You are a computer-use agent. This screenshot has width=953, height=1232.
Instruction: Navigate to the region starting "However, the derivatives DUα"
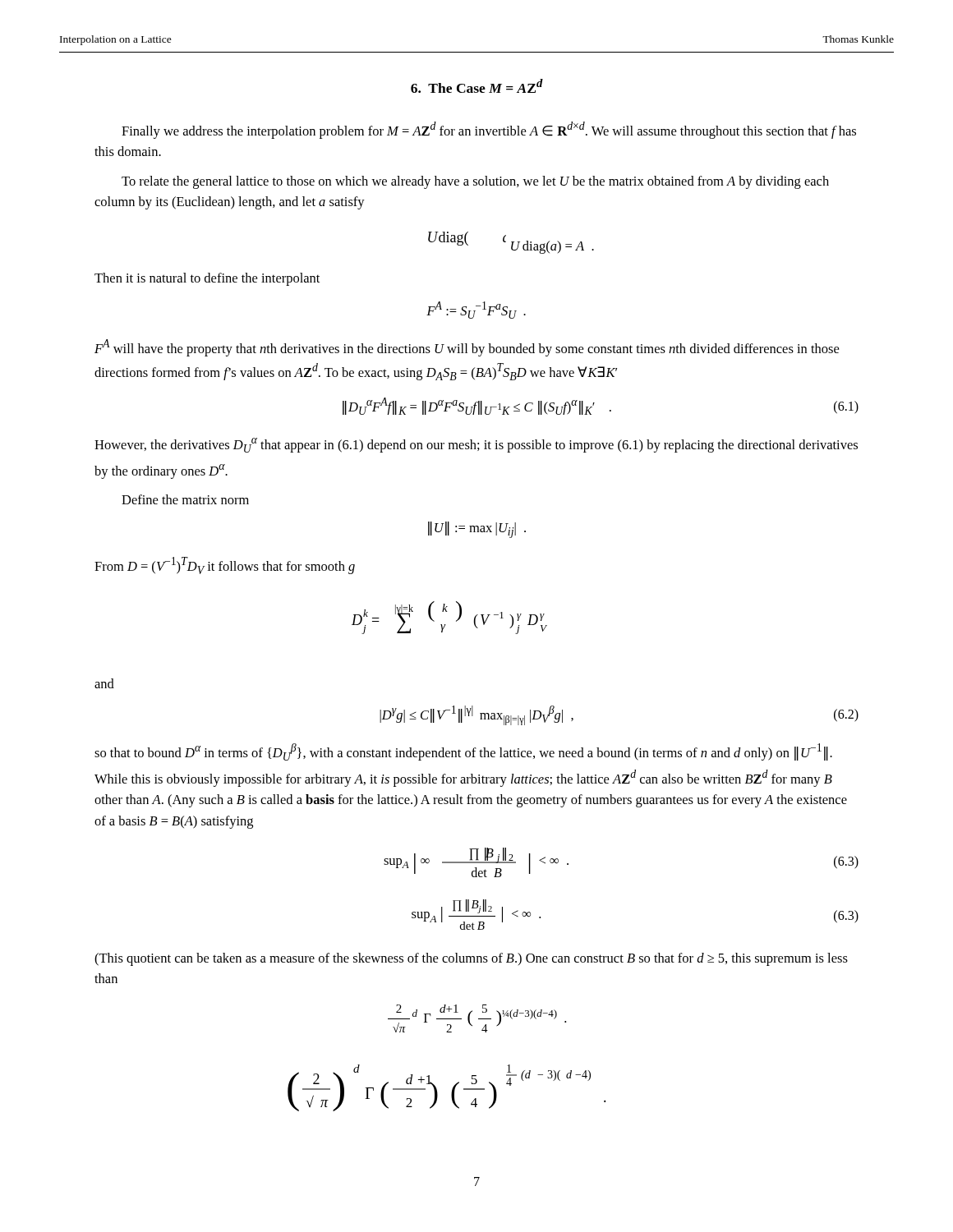(476, 456)
